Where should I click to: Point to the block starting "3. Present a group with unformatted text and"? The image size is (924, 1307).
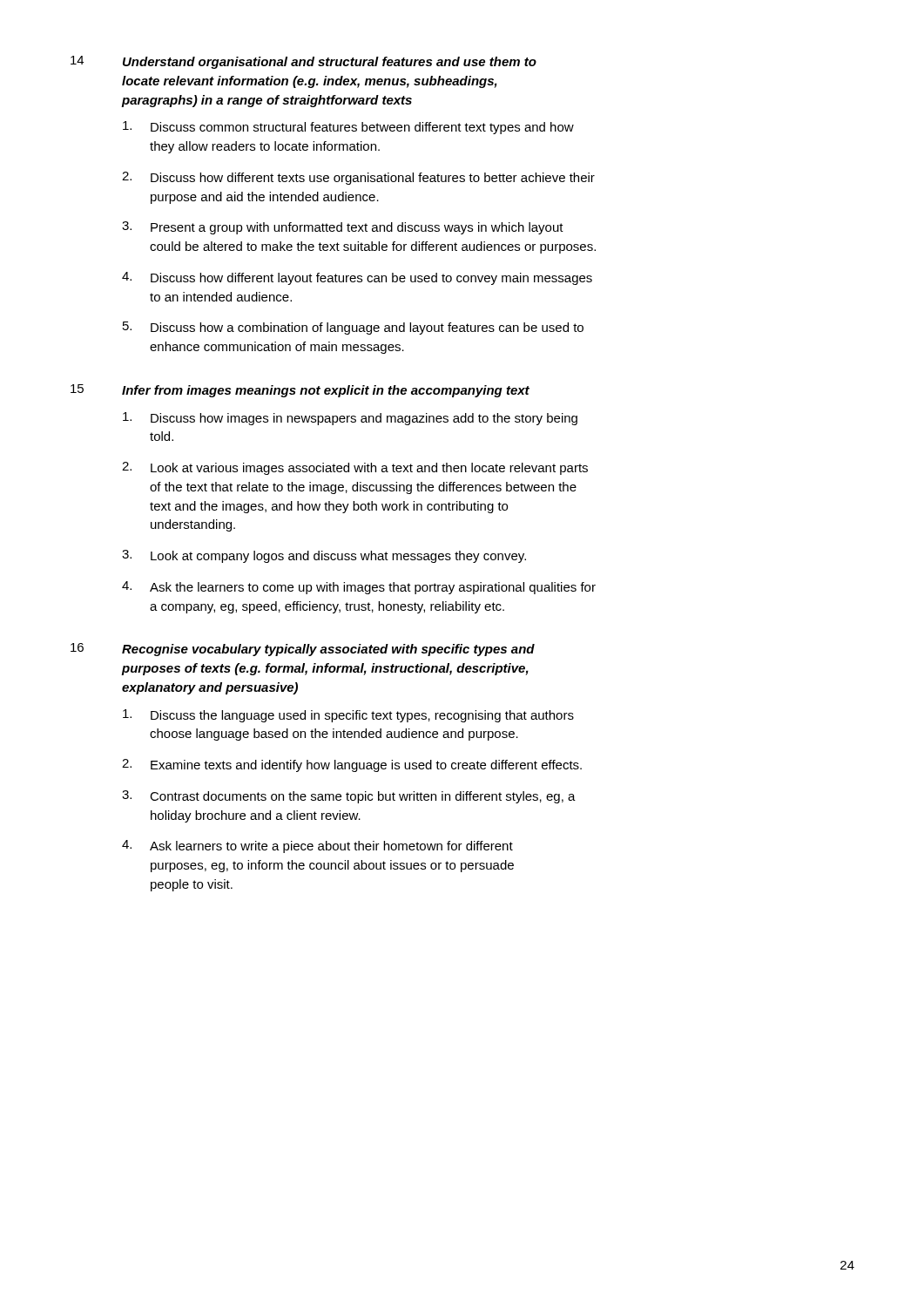click(x=359, y=237)
